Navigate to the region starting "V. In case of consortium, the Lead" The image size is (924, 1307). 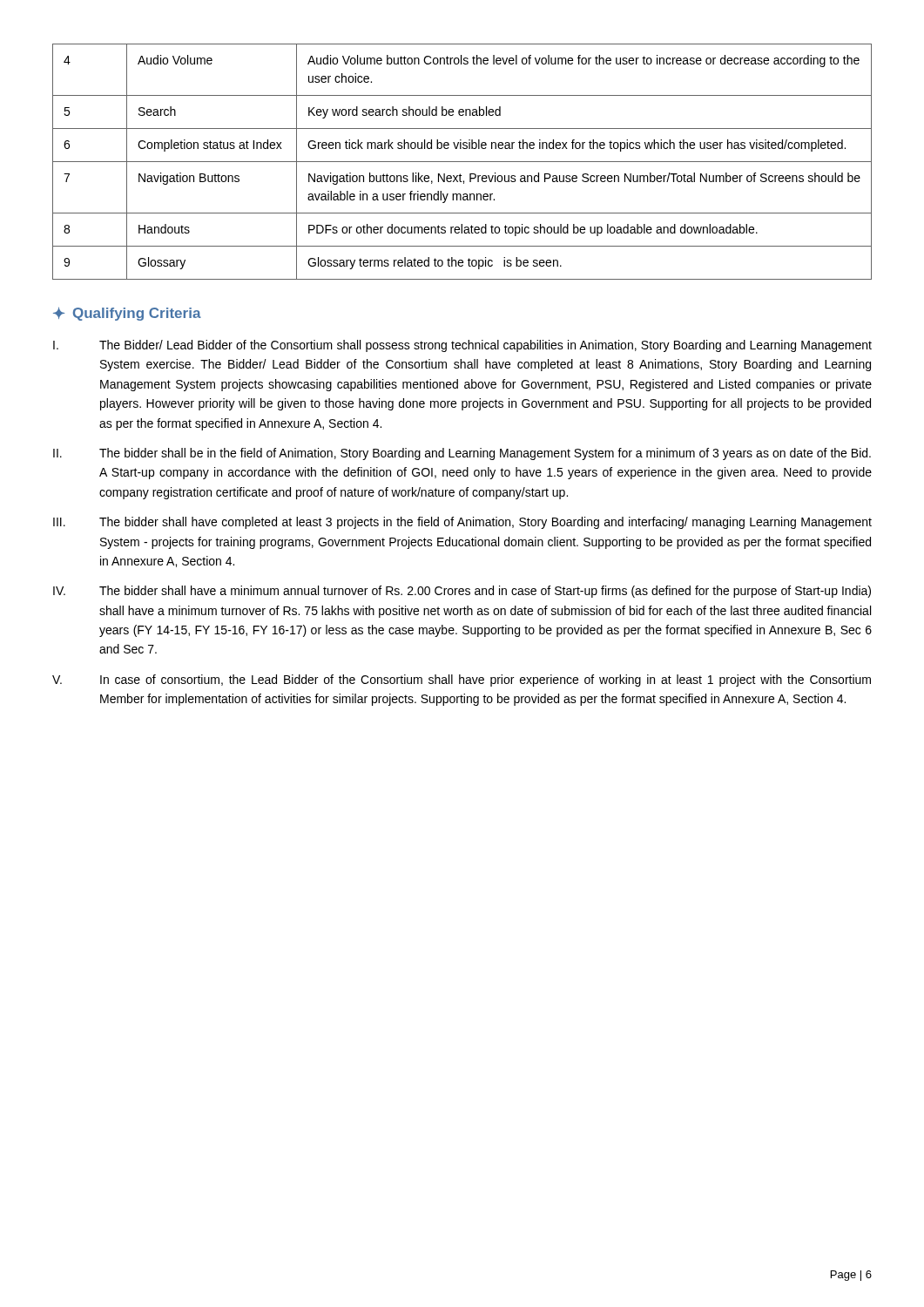(462, 689)
